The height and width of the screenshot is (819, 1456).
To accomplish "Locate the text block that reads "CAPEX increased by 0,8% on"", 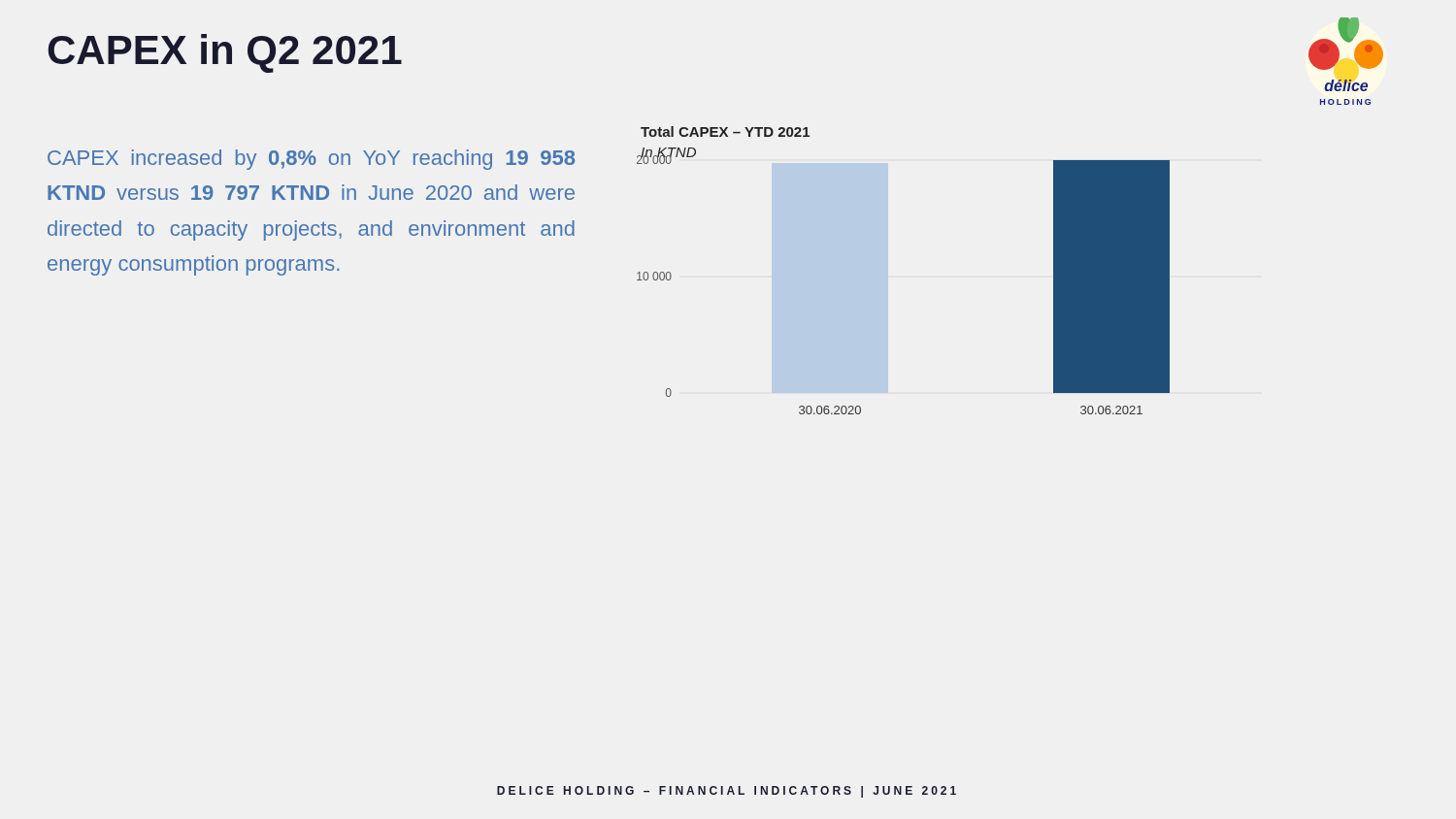I will (311, 211).
